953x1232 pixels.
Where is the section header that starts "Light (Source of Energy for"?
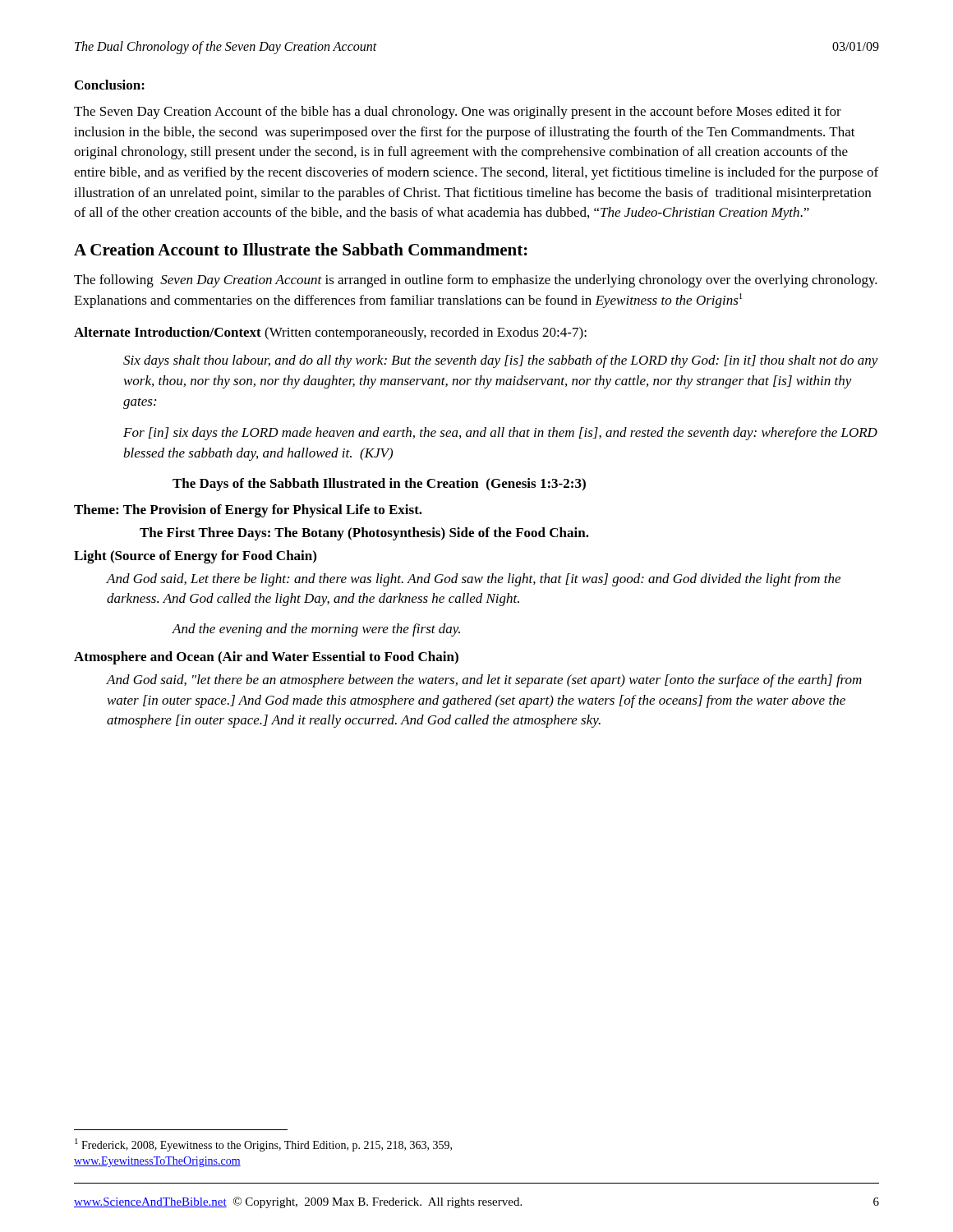pyautogui.click(x=196, y=555)
